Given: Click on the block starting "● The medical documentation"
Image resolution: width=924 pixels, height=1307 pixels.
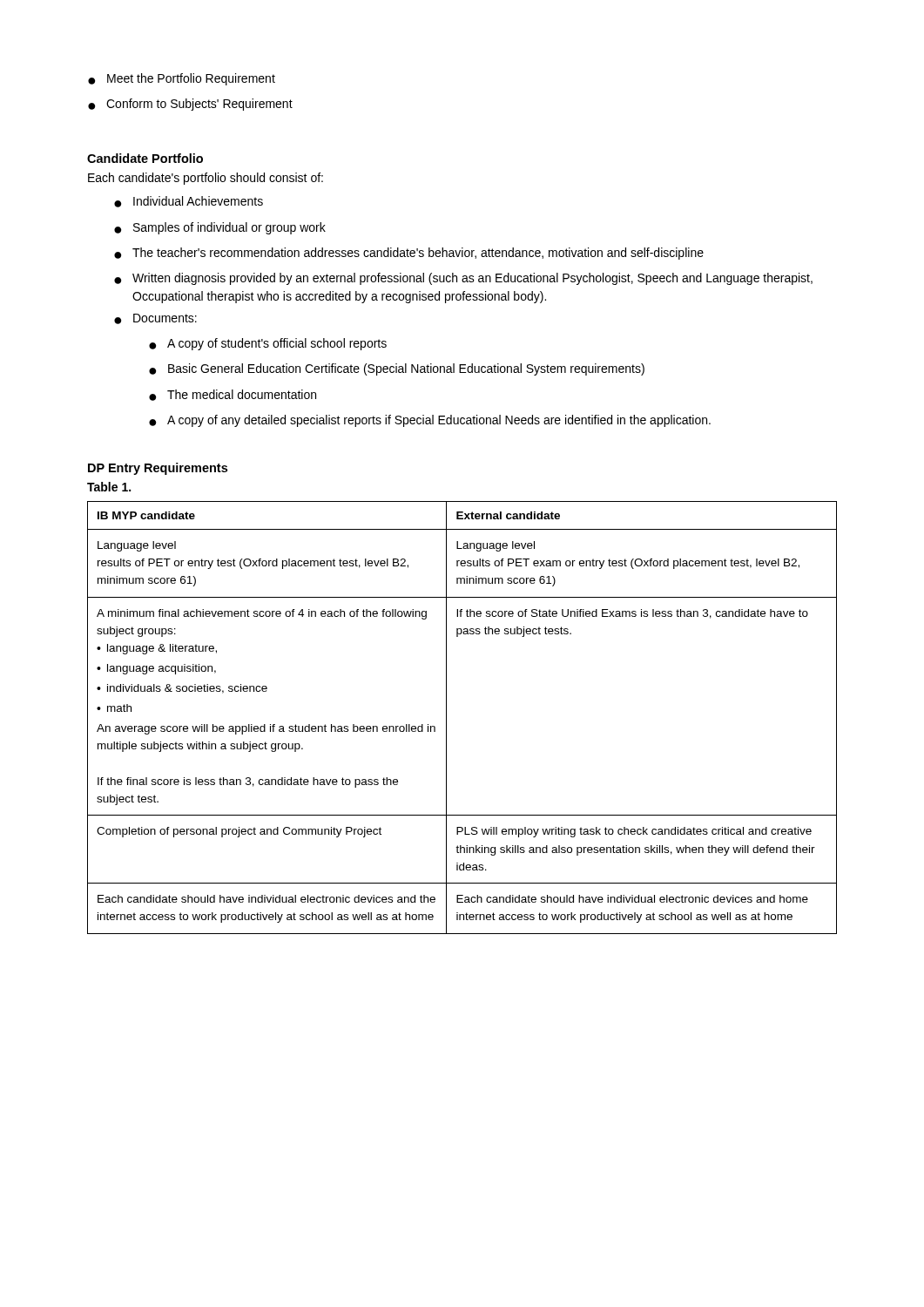Looking at the screenshot, I should point(233,397).
